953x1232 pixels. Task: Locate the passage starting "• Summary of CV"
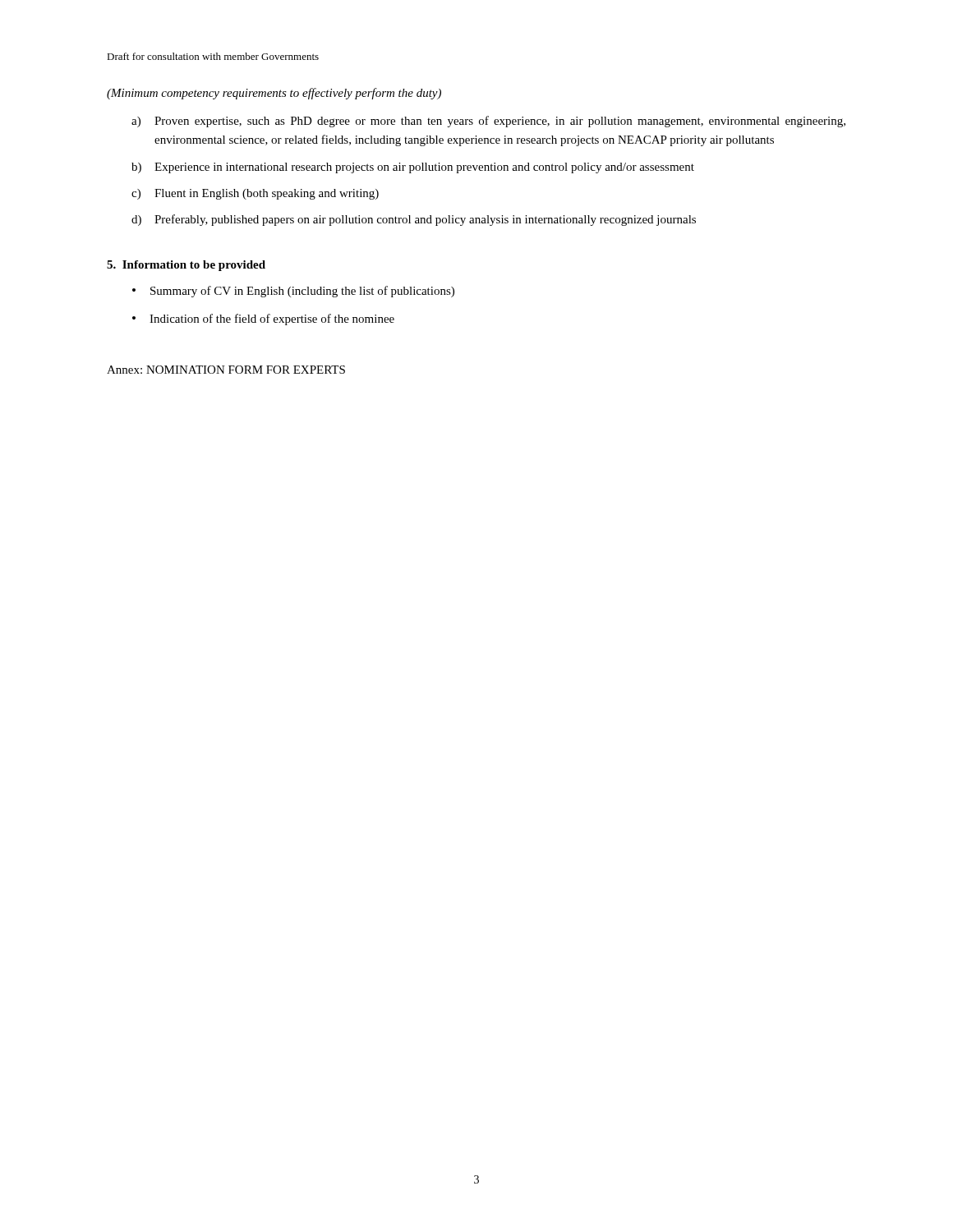[x=293, y=292]
